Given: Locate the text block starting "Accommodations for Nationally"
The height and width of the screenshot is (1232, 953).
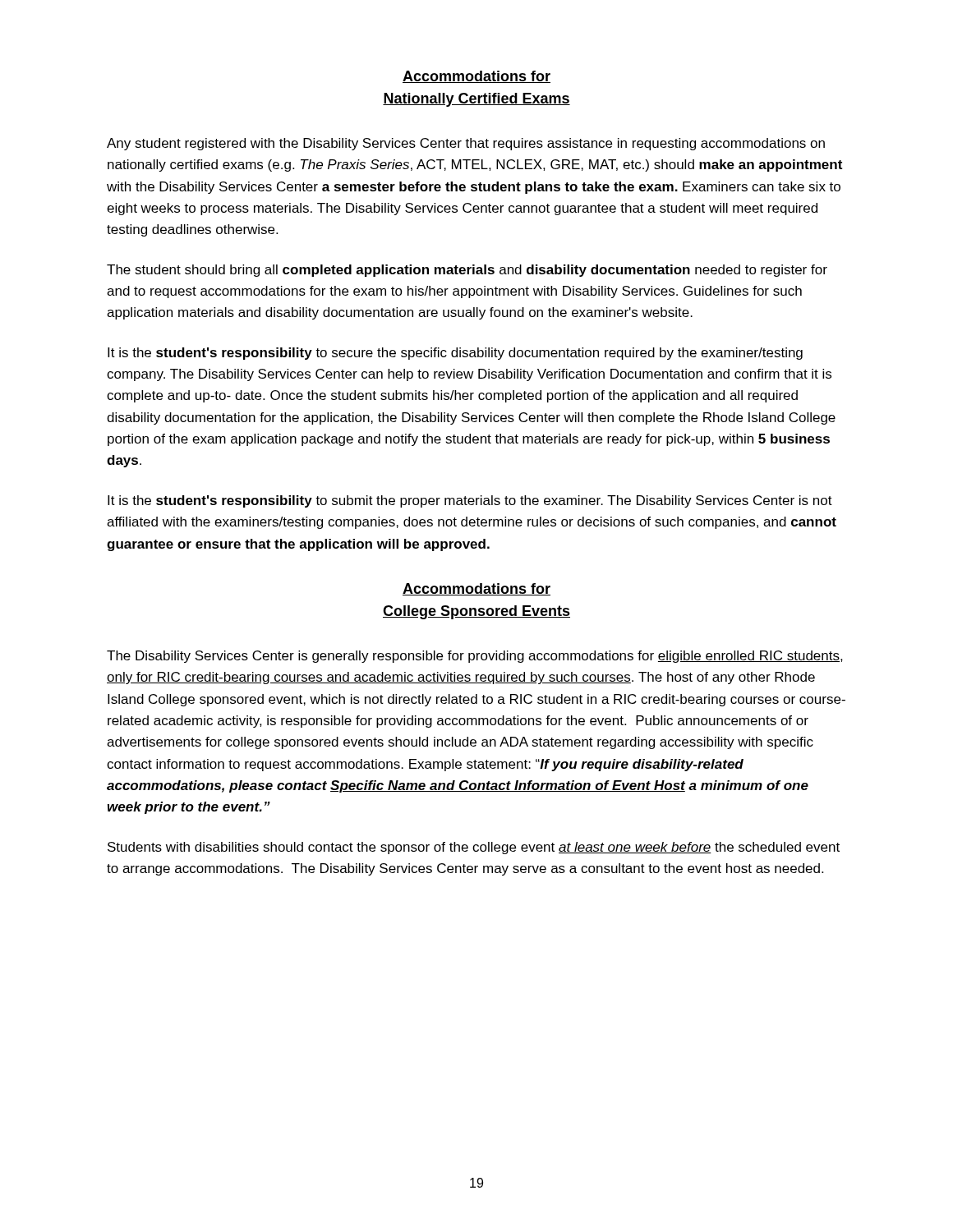Looking at the screenshot, I should tap(476, 88).
